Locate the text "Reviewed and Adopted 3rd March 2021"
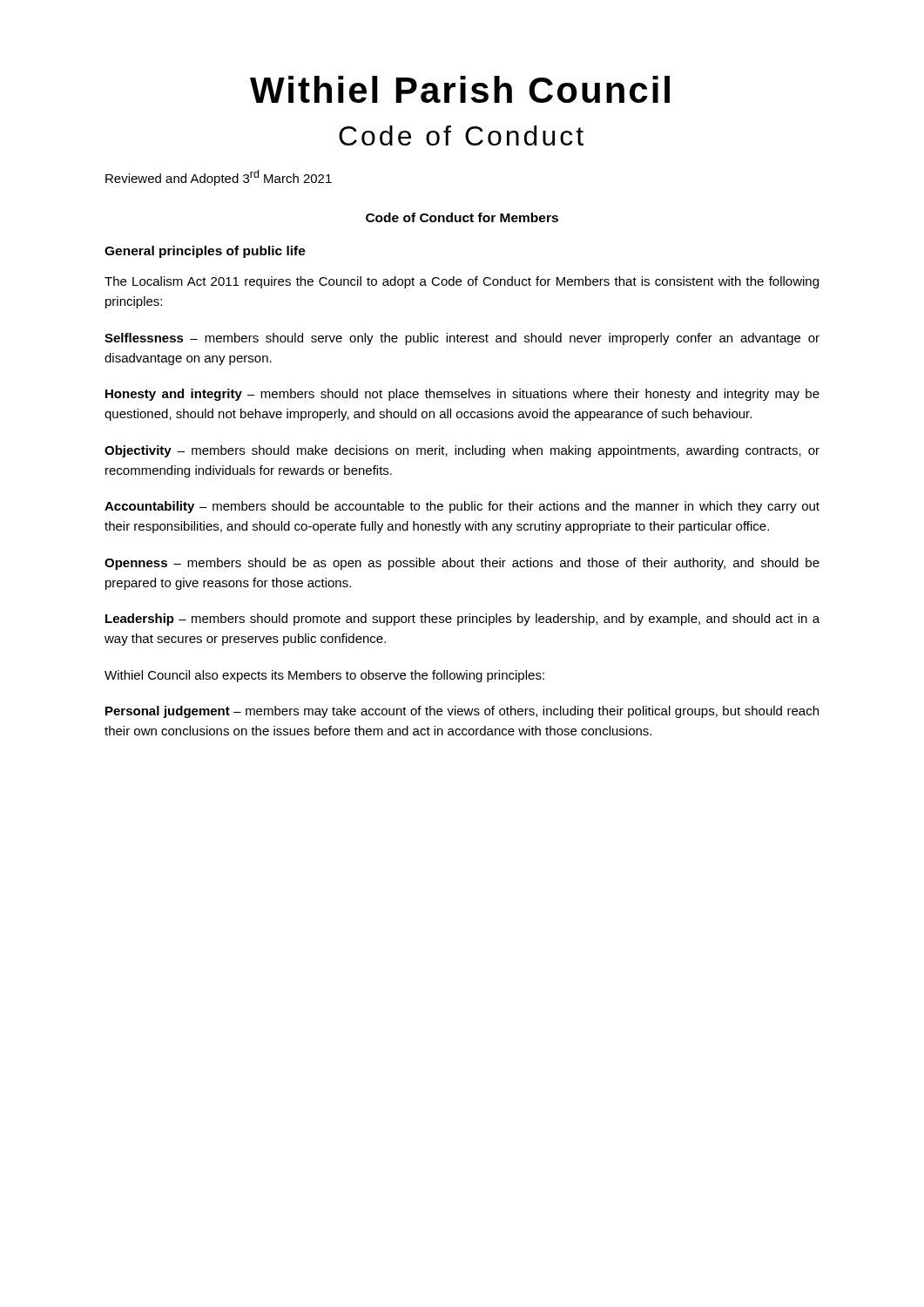 [218, 177]
